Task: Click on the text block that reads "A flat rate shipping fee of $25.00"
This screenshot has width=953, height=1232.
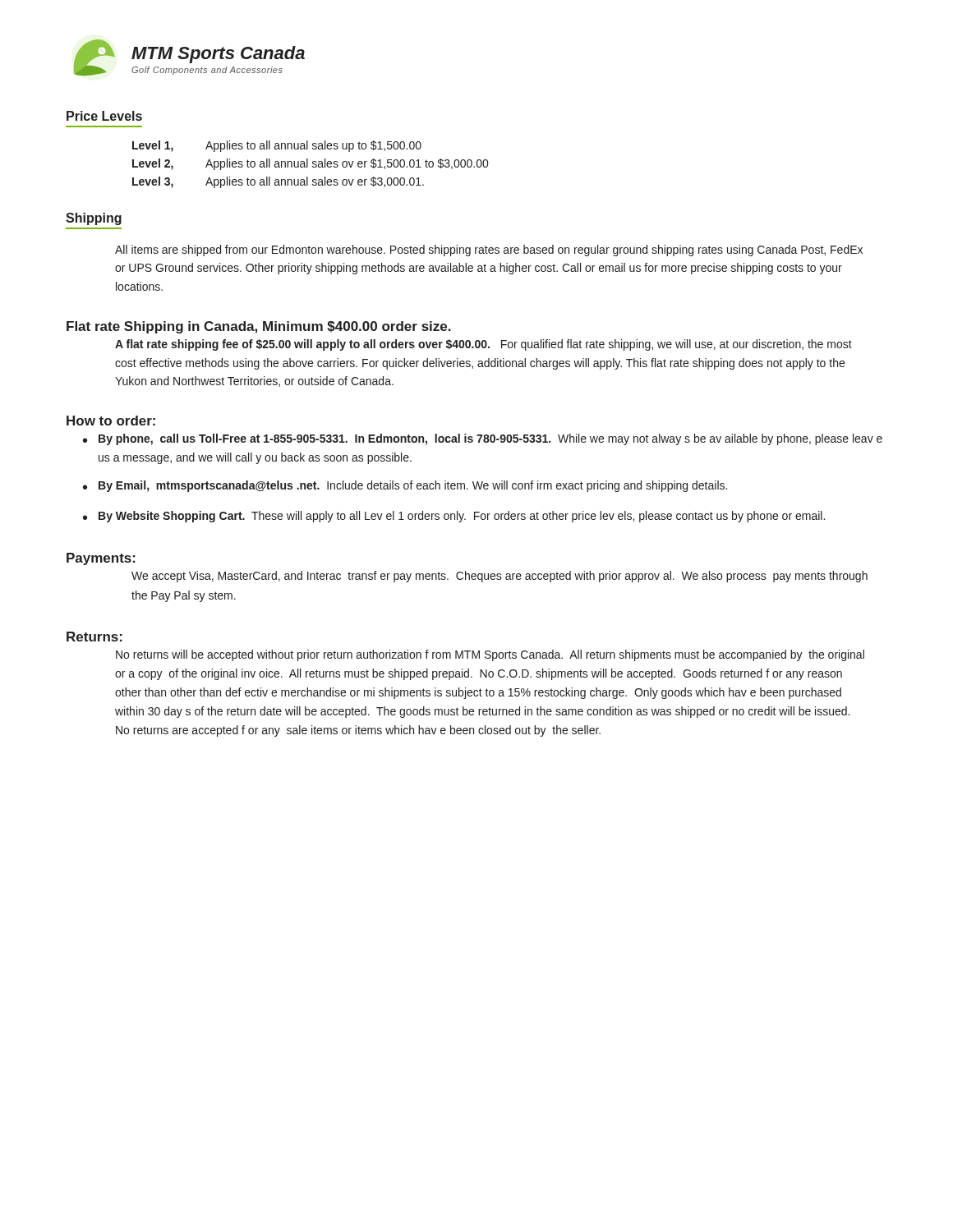Action: tap(485, 363)
